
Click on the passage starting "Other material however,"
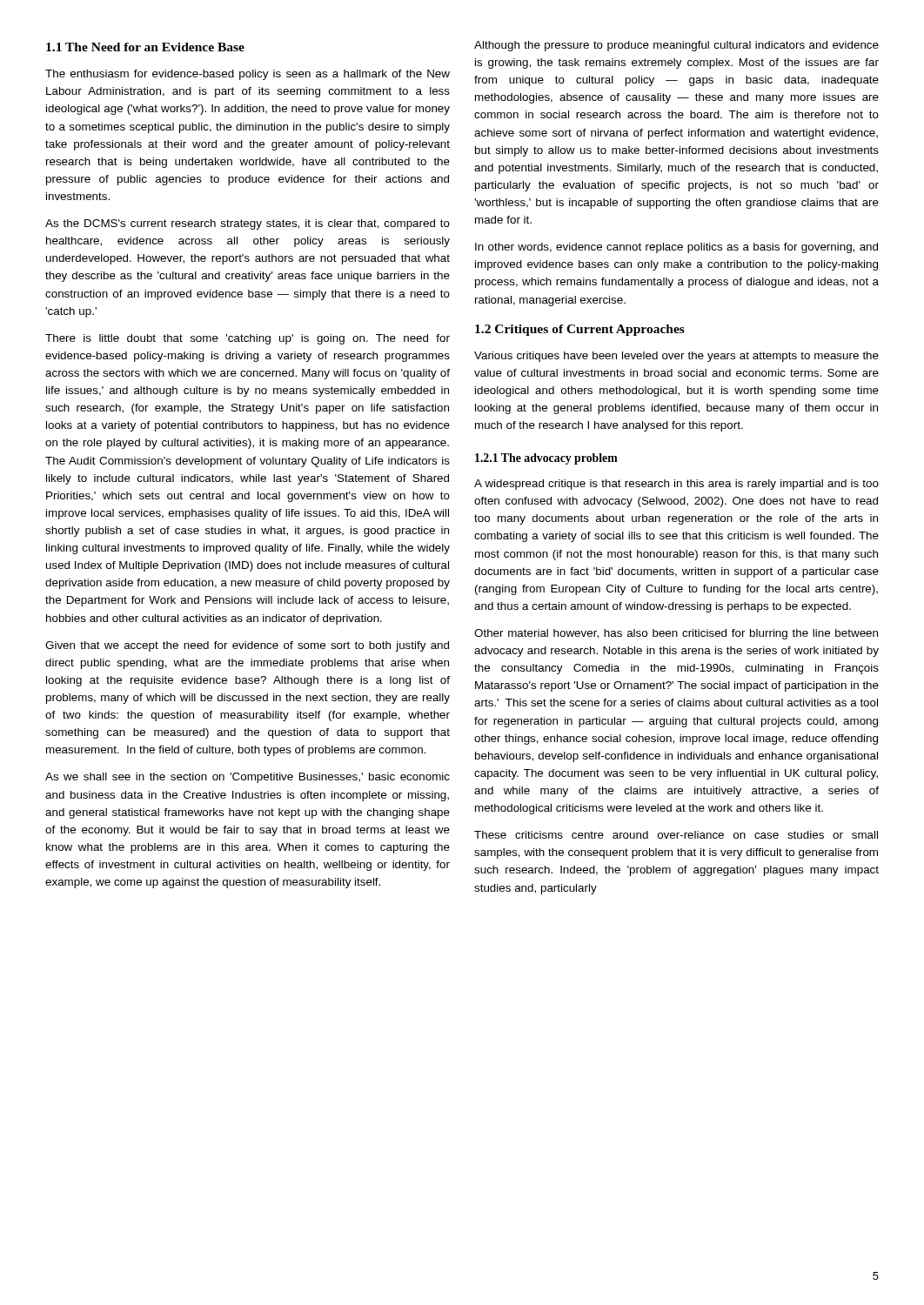676,721
